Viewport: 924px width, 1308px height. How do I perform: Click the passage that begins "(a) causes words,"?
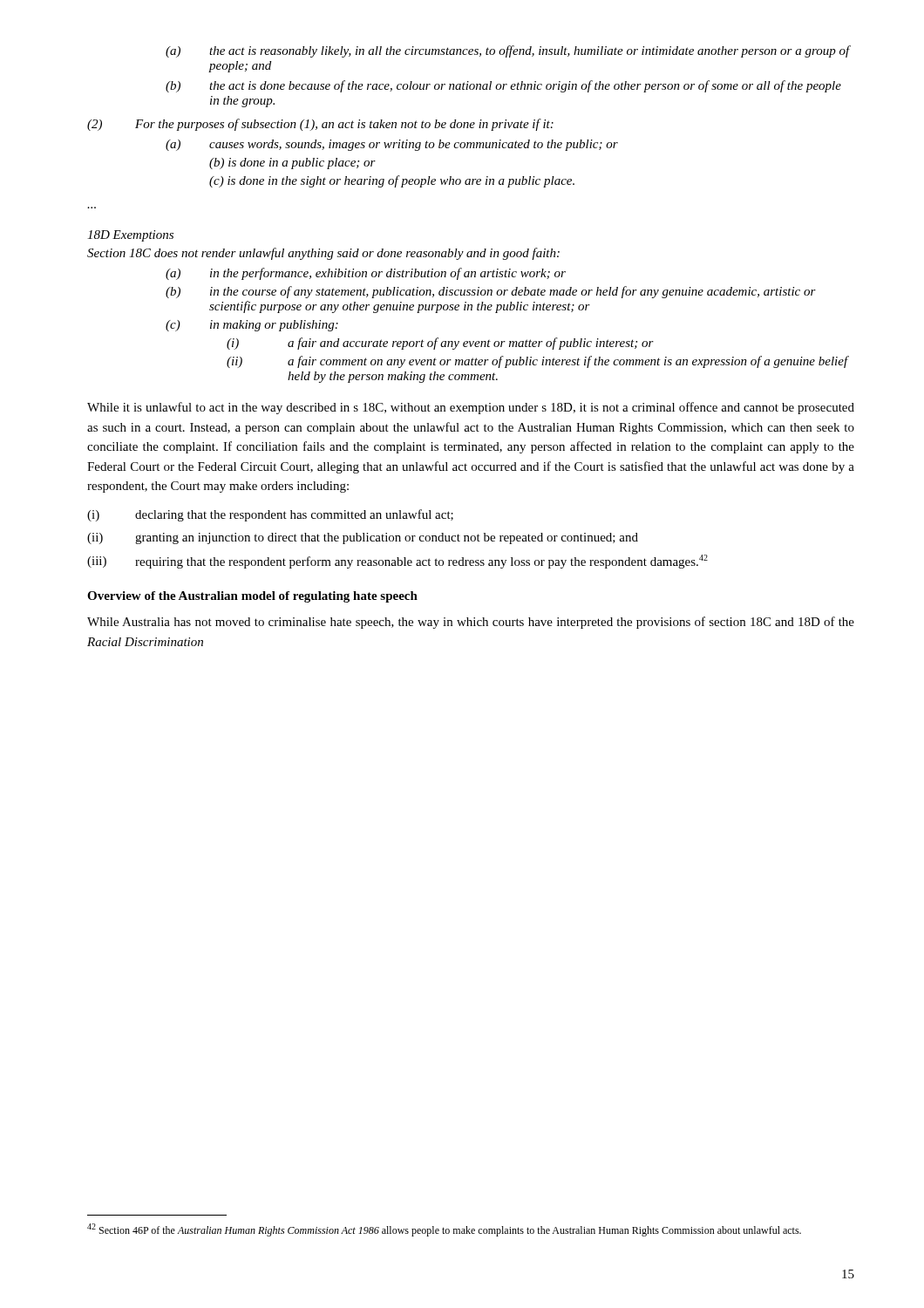510,144
